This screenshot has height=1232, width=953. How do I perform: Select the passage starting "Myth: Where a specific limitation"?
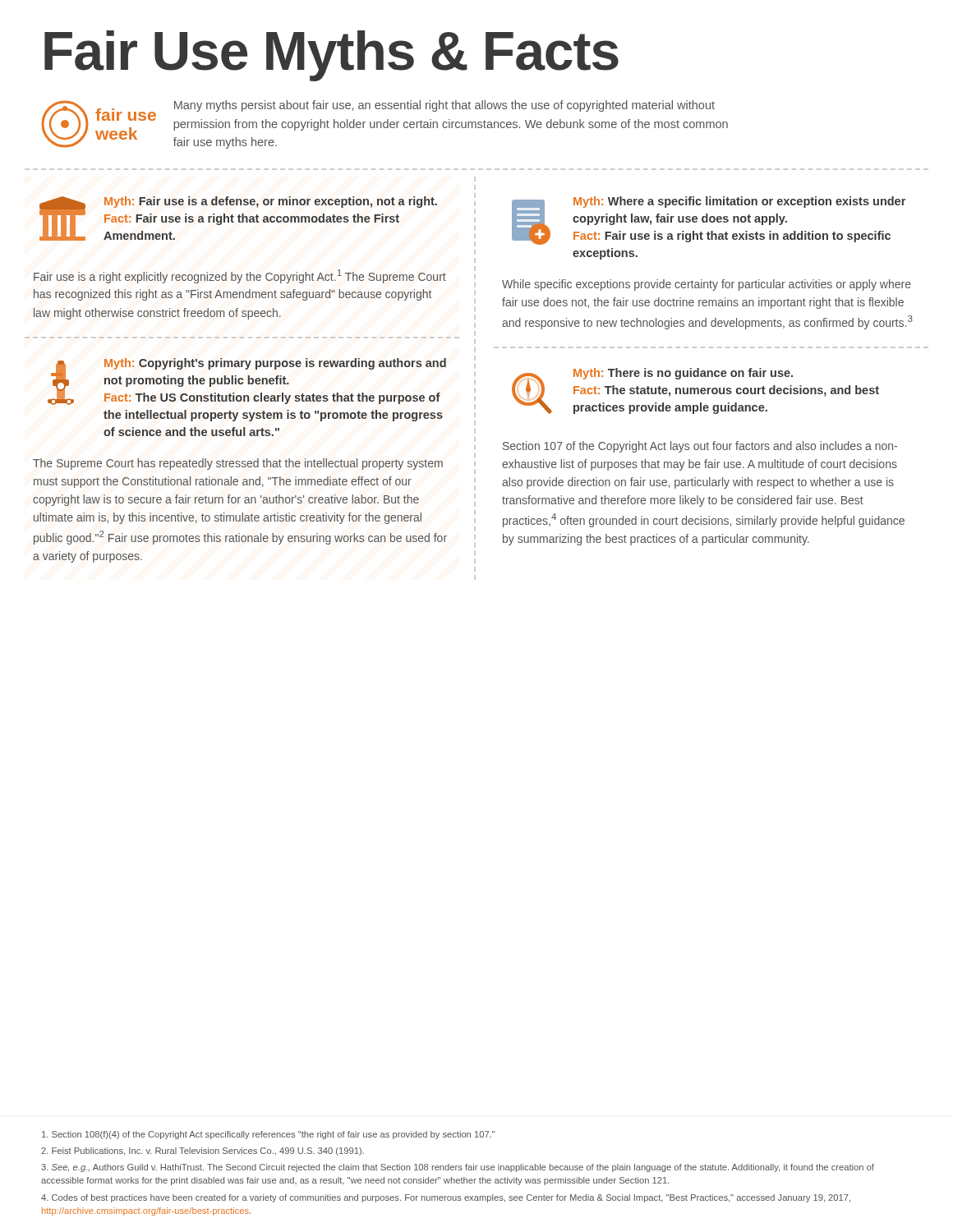[709, 221]
